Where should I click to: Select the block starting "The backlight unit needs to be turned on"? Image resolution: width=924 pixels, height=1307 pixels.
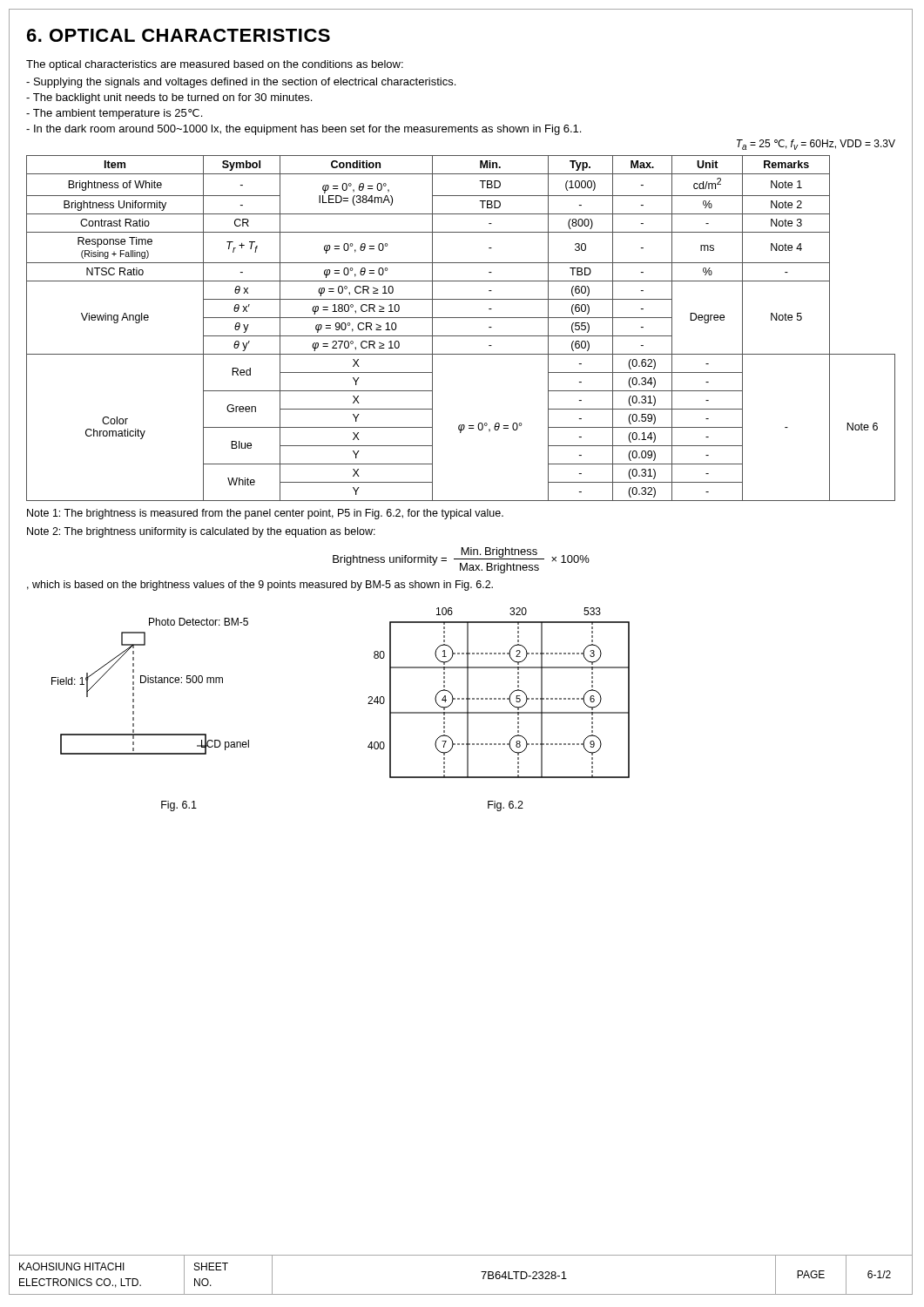click(x=169, y=98)
